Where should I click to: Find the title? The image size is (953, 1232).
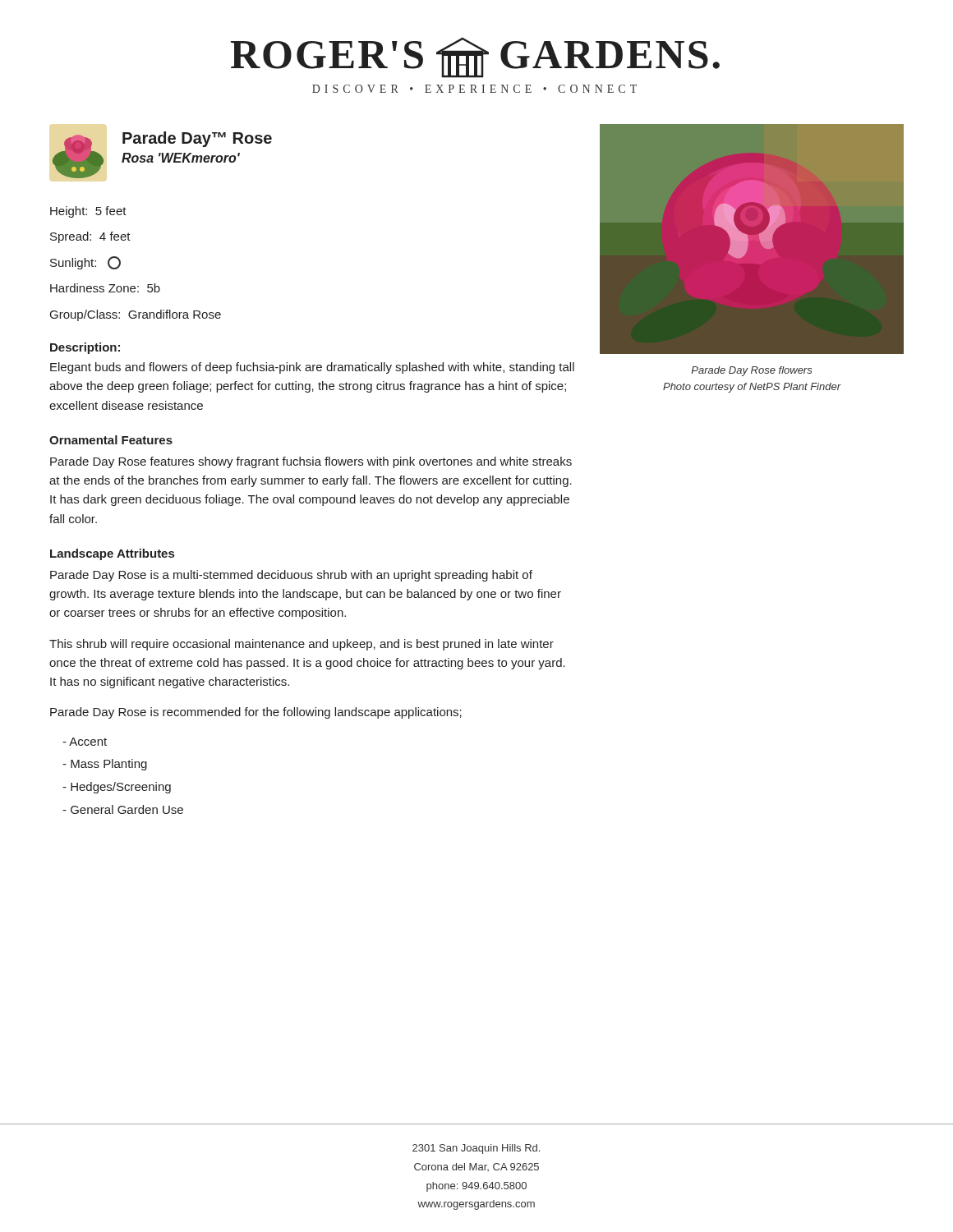coord(197,147)
